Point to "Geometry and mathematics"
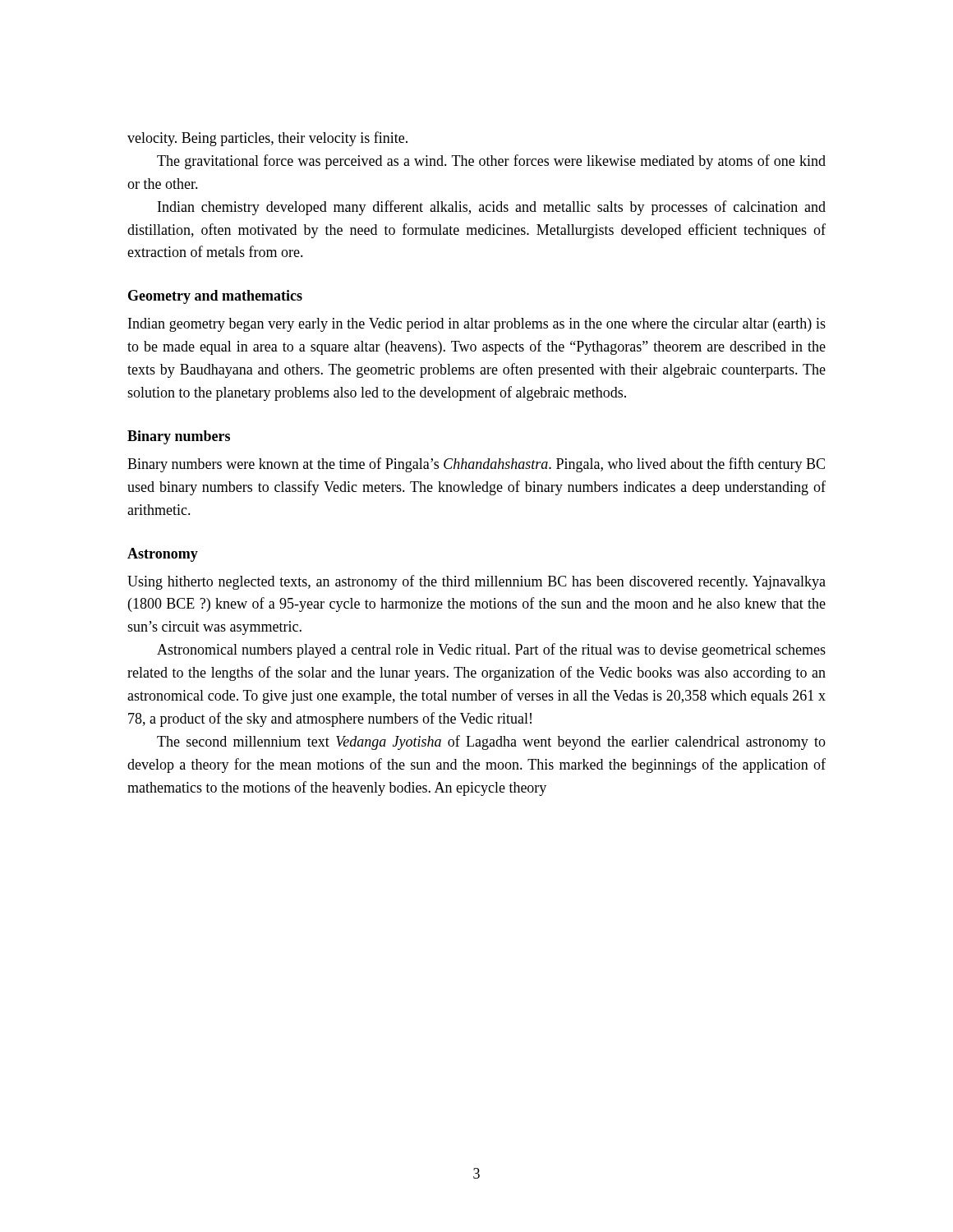Viewport: 953px width, 1232px height. [215, 296]
